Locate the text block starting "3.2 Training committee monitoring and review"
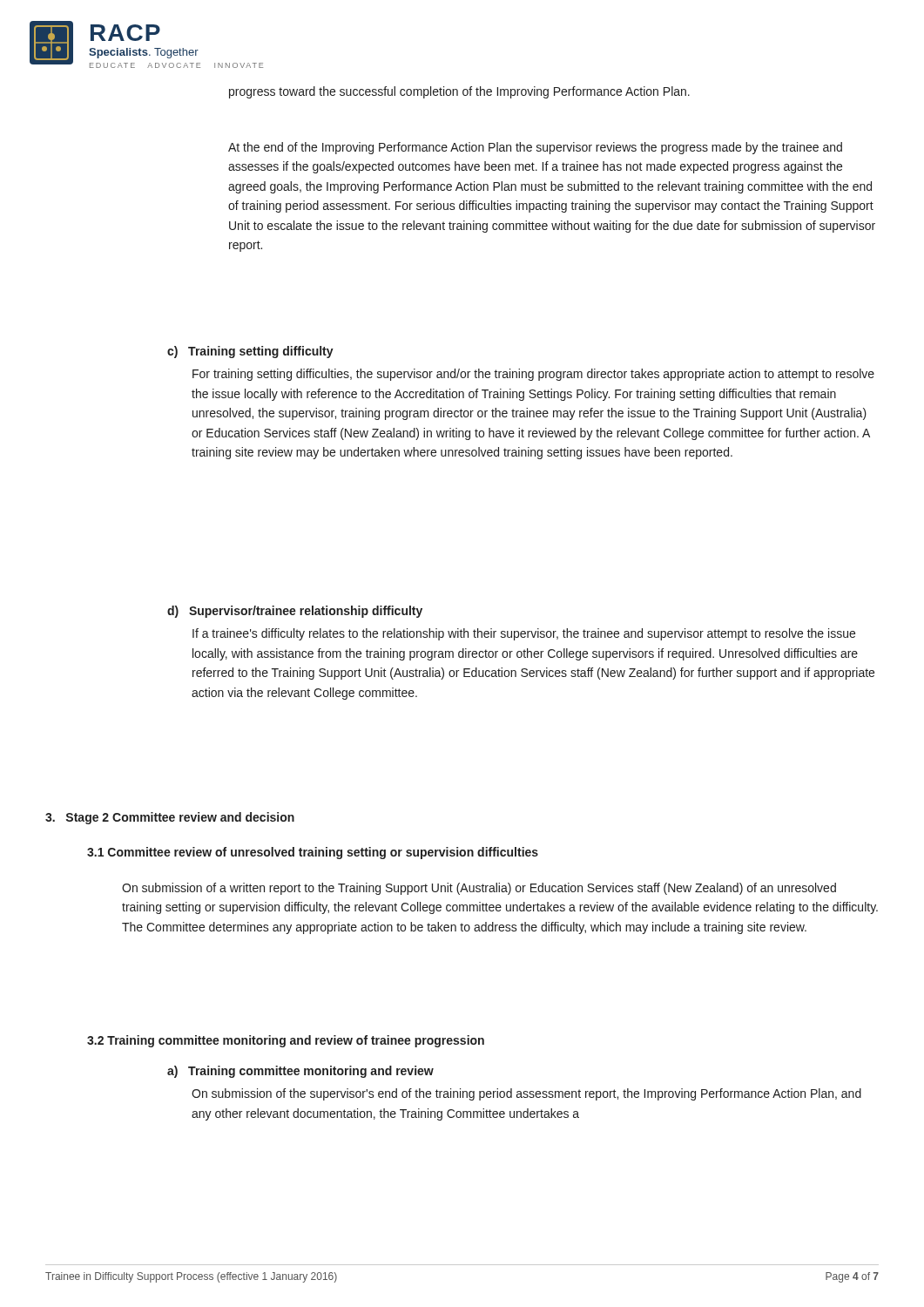The image size is (924, 1307). (286, 1040)
